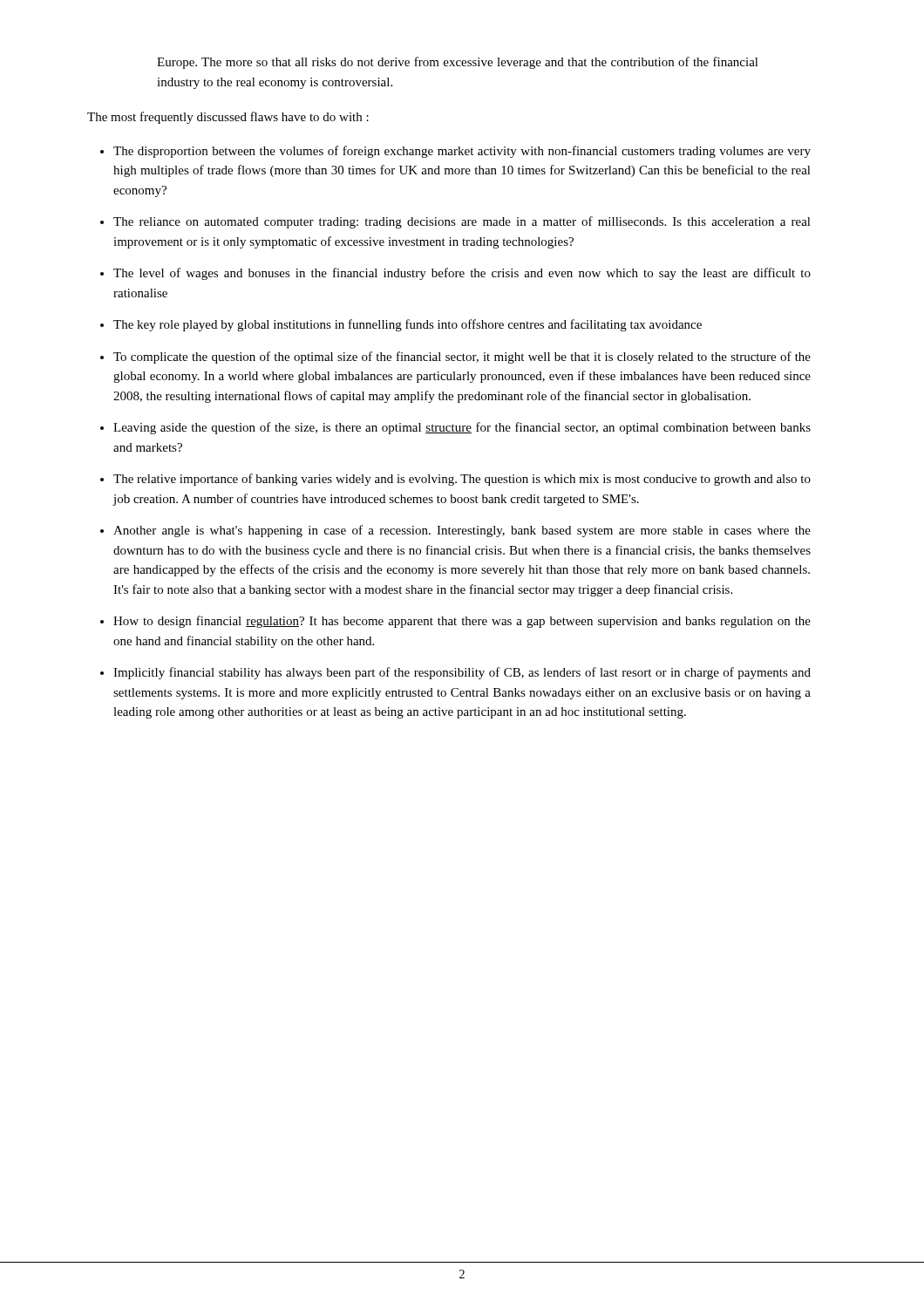Click on the passage starting "The disproportion between the volumes of"
The image size is (924, 1308).
462,170
